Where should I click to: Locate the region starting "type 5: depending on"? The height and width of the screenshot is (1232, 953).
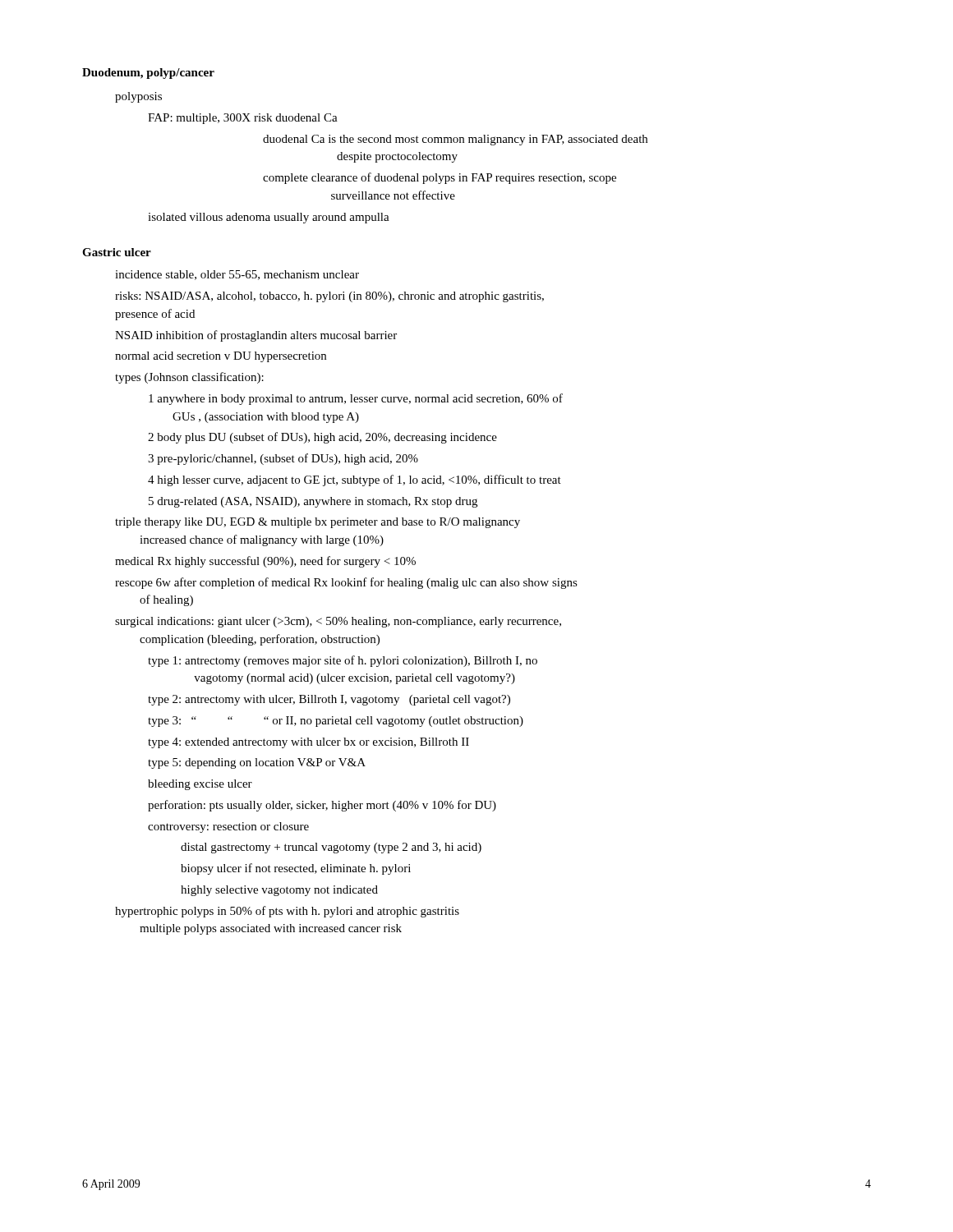(x=257, y=762)
